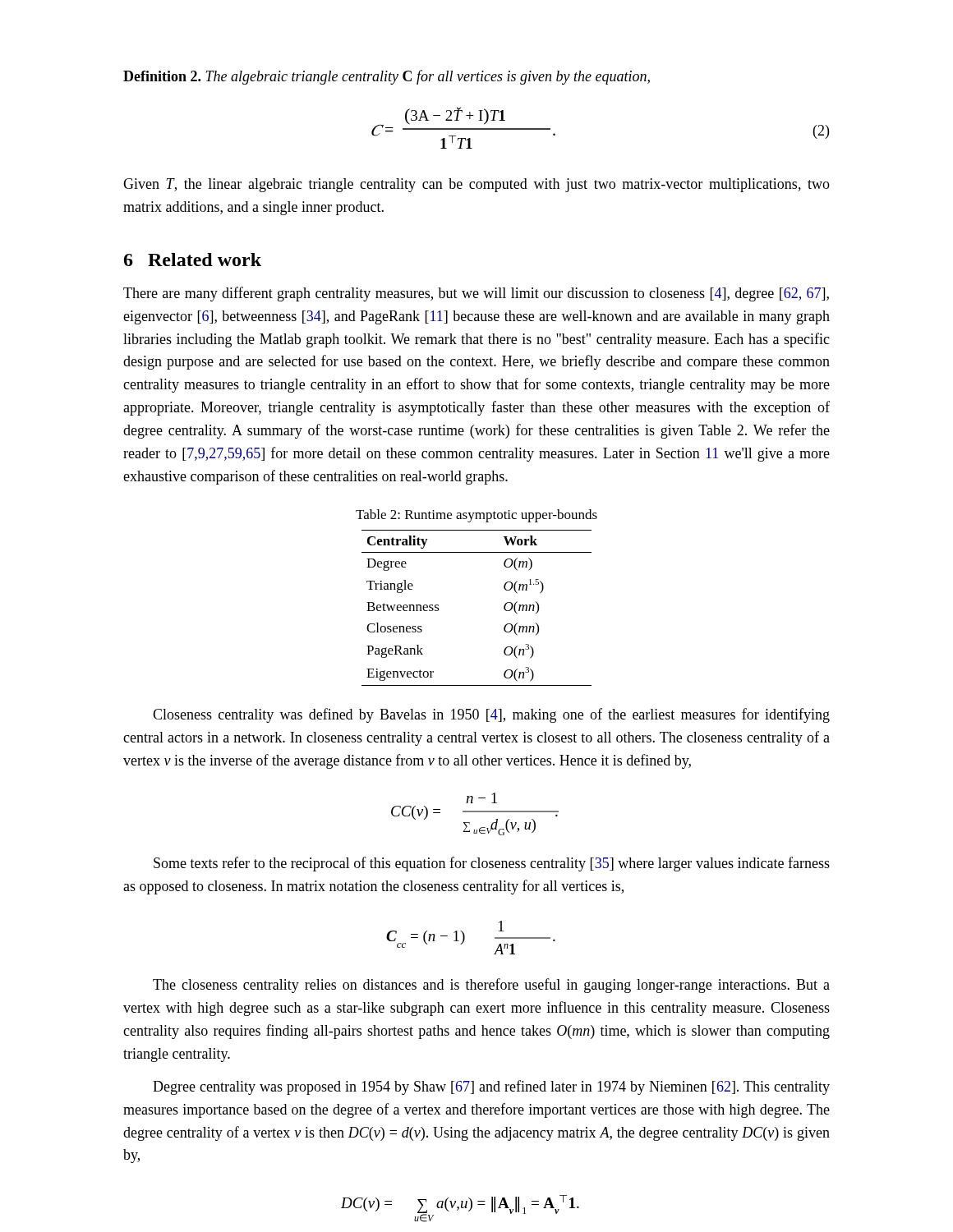The height and width of the screenshot is (1232, 953).
Task: Click on the formula that reads "DC(v) = ∑ u∈V a(v,u) = ‖Av‖1"
Action: coord(476,1204)
